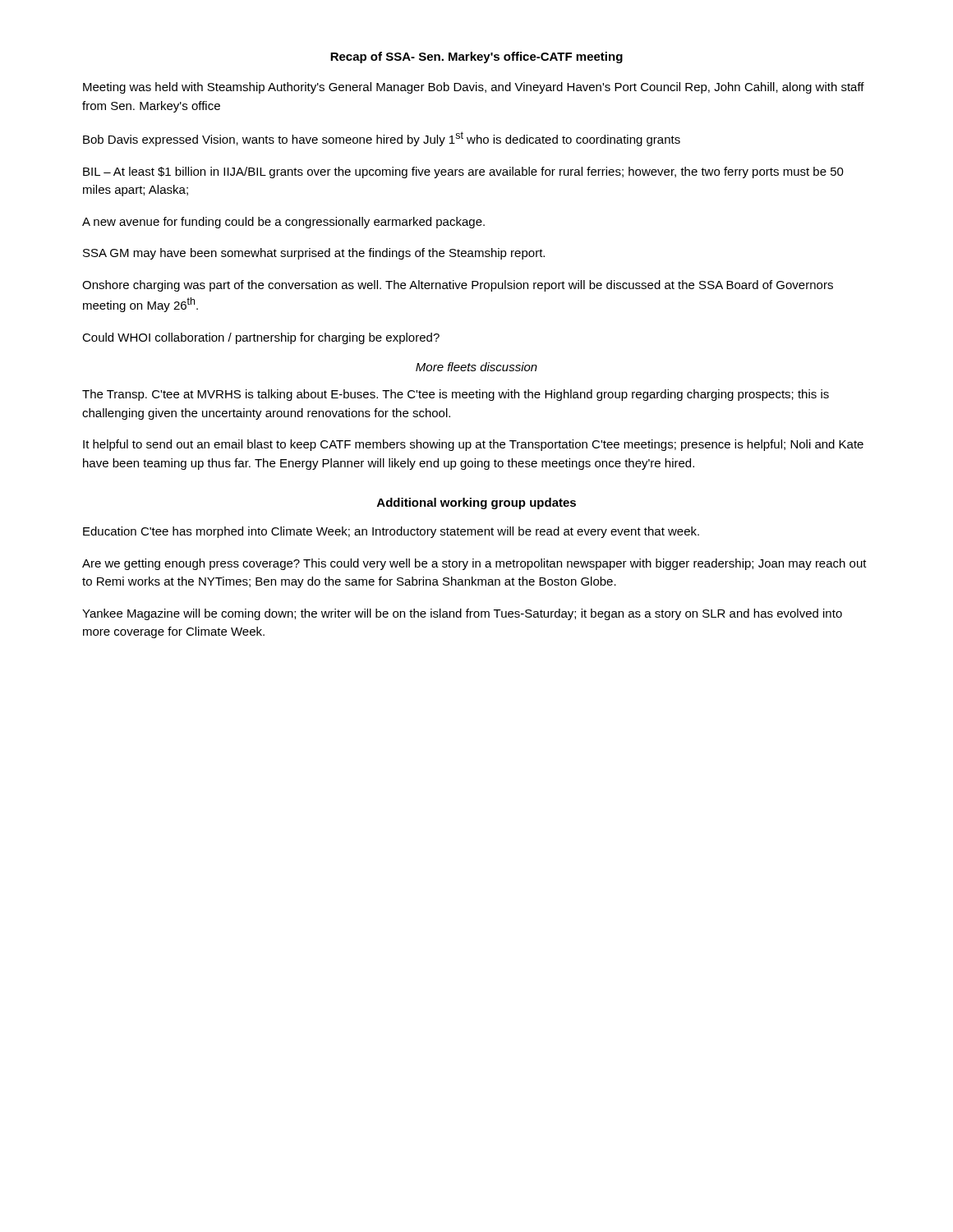Select the element starting "The Transp. C'tee at MVRHS is talking about"
This screenshot has height=1232, width=953.
click(456, 403)
